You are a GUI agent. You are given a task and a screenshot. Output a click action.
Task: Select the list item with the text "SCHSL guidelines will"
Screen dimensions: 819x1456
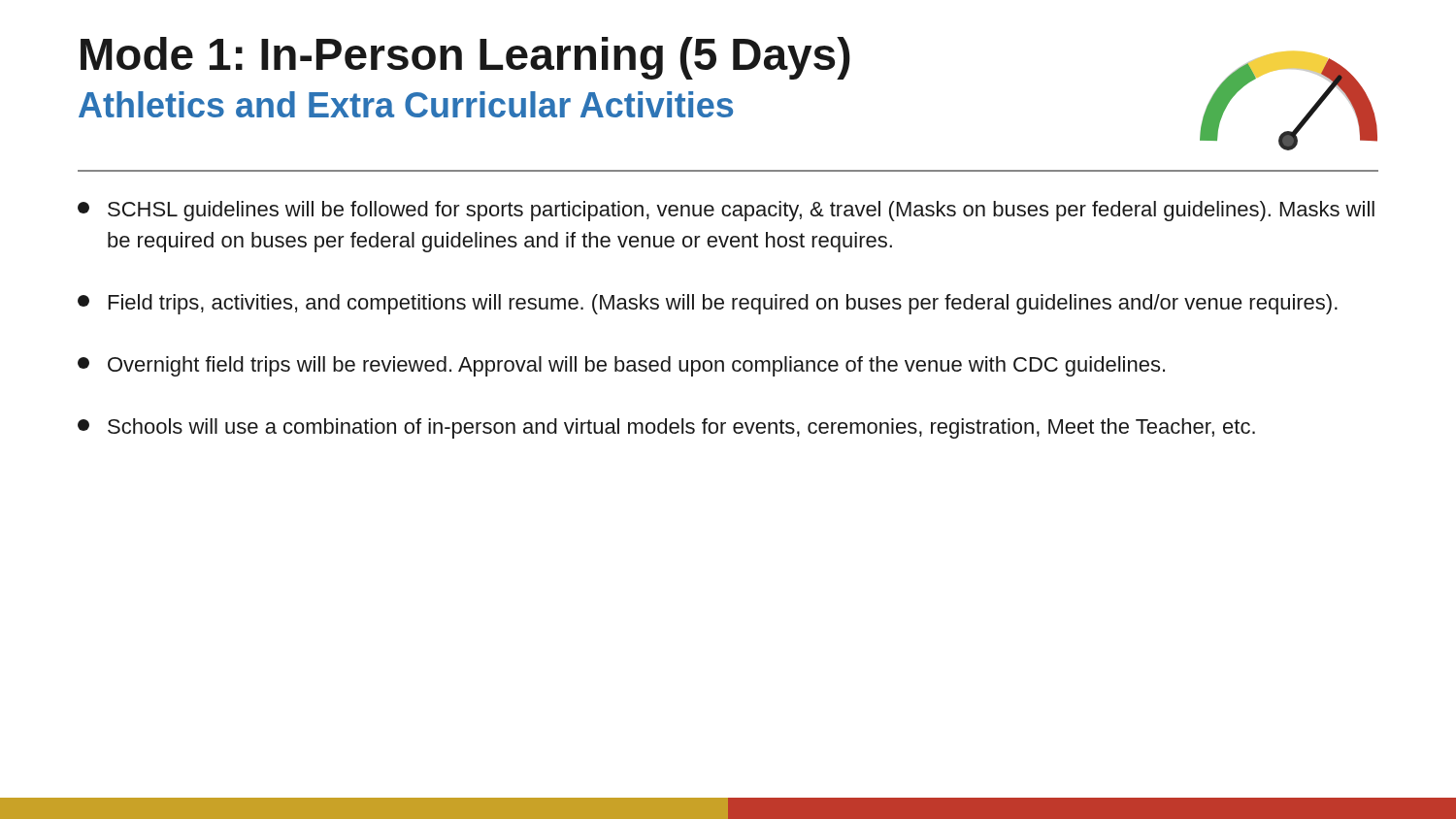click(x=728, y=225)
